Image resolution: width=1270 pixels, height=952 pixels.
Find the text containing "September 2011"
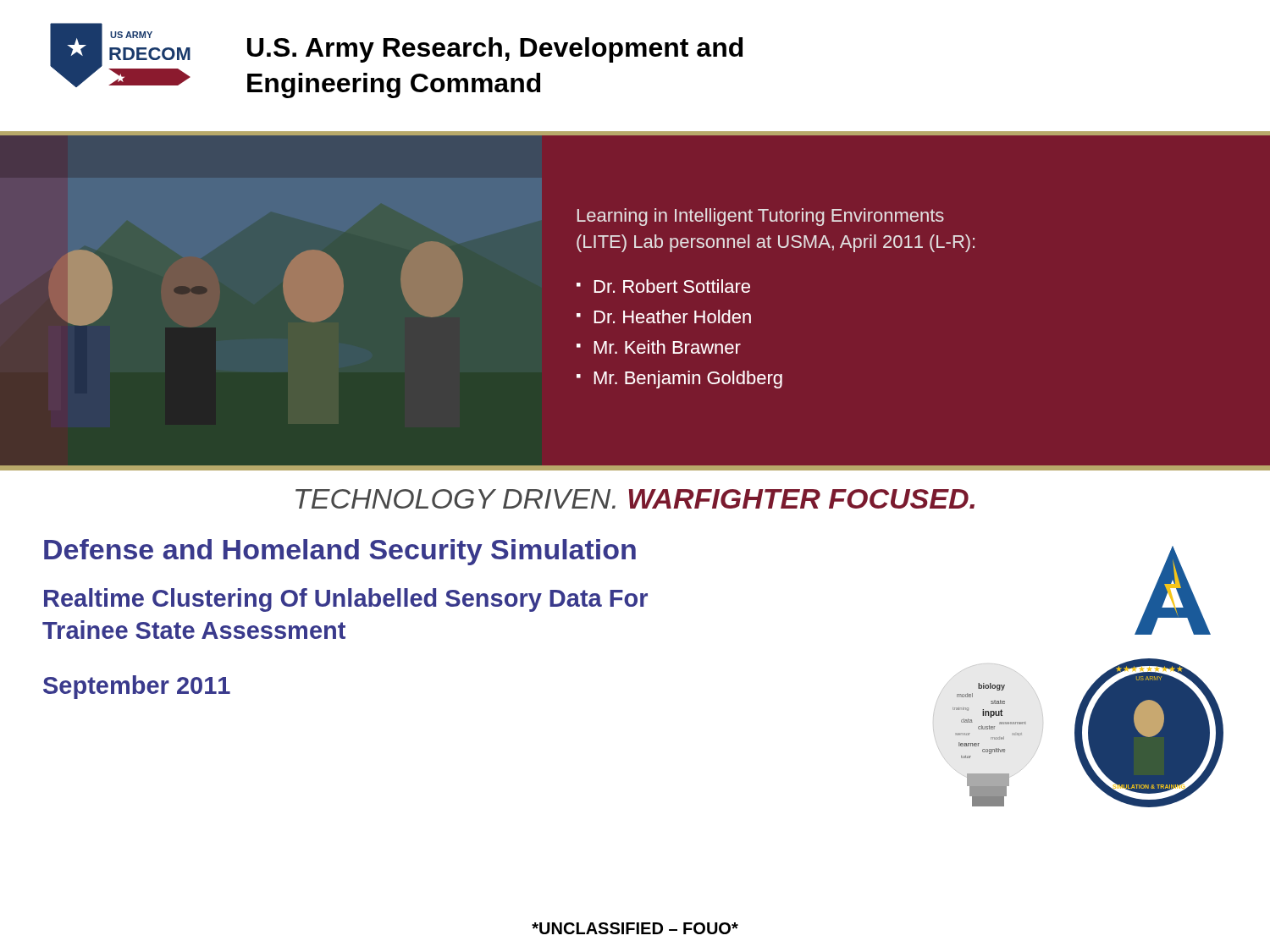[136, 686]
